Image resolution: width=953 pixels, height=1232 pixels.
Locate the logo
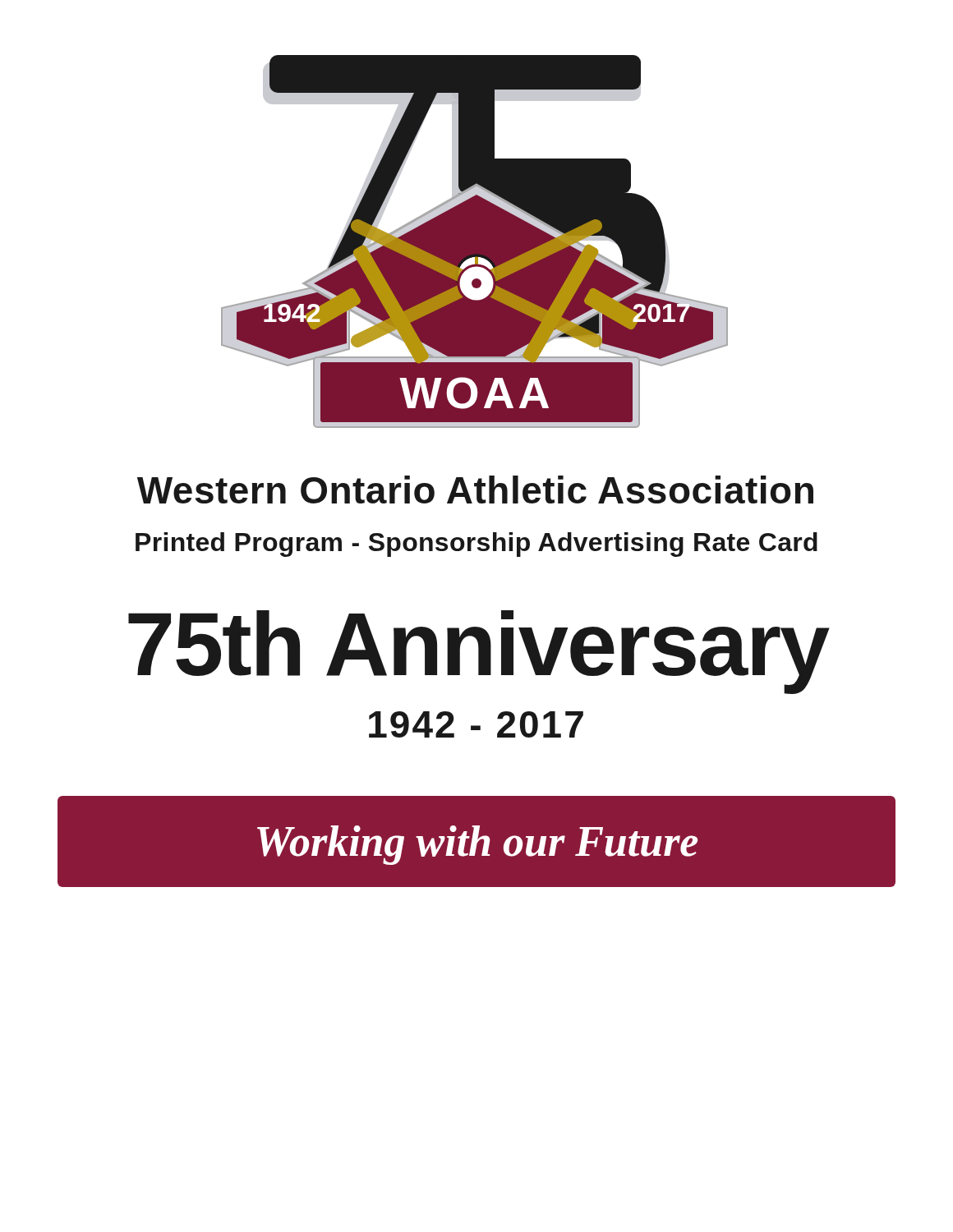(x=476, y=238)
